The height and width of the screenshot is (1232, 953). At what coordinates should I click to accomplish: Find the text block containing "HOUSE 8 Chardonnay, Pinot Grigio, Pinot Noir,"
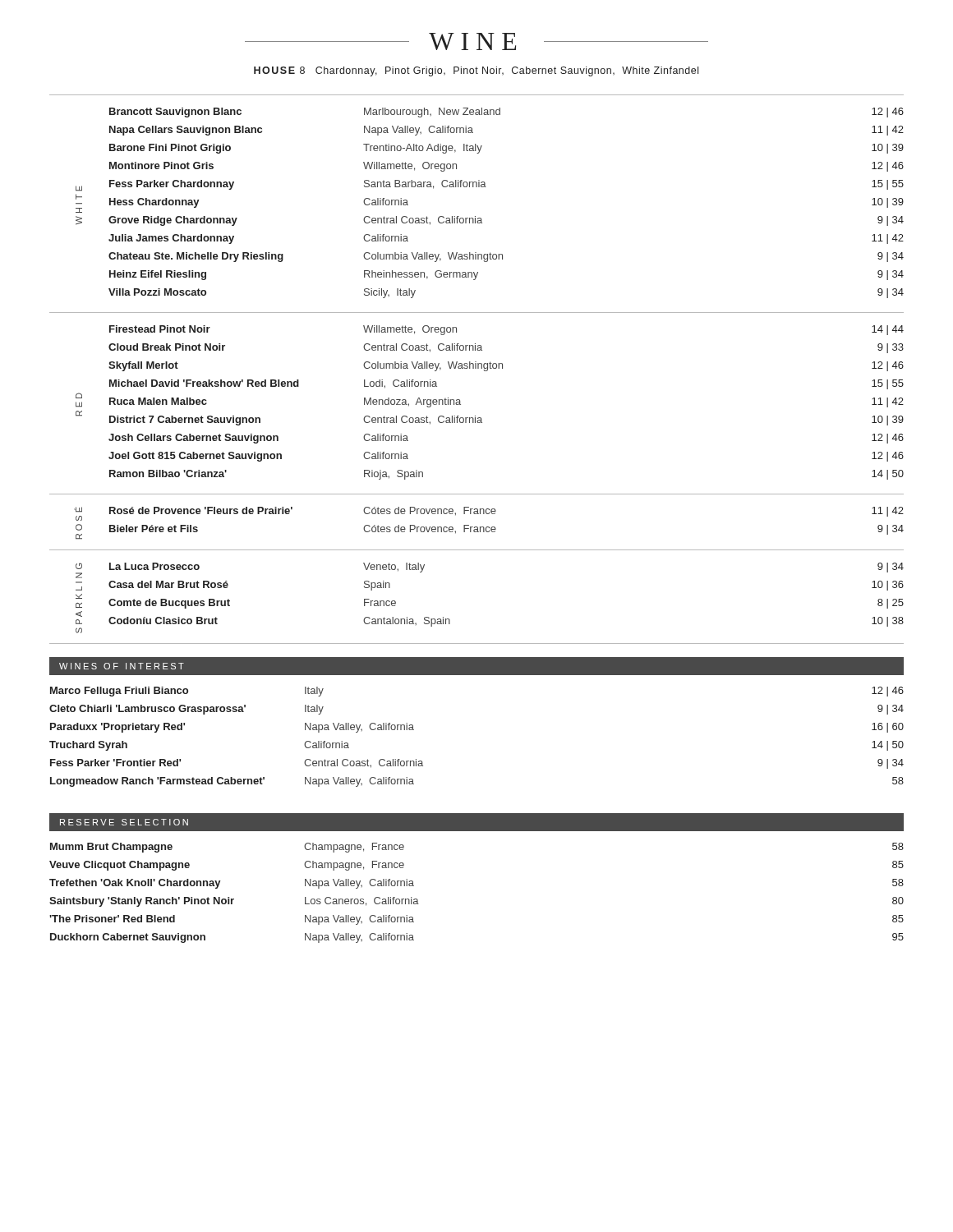click(476, 71)
